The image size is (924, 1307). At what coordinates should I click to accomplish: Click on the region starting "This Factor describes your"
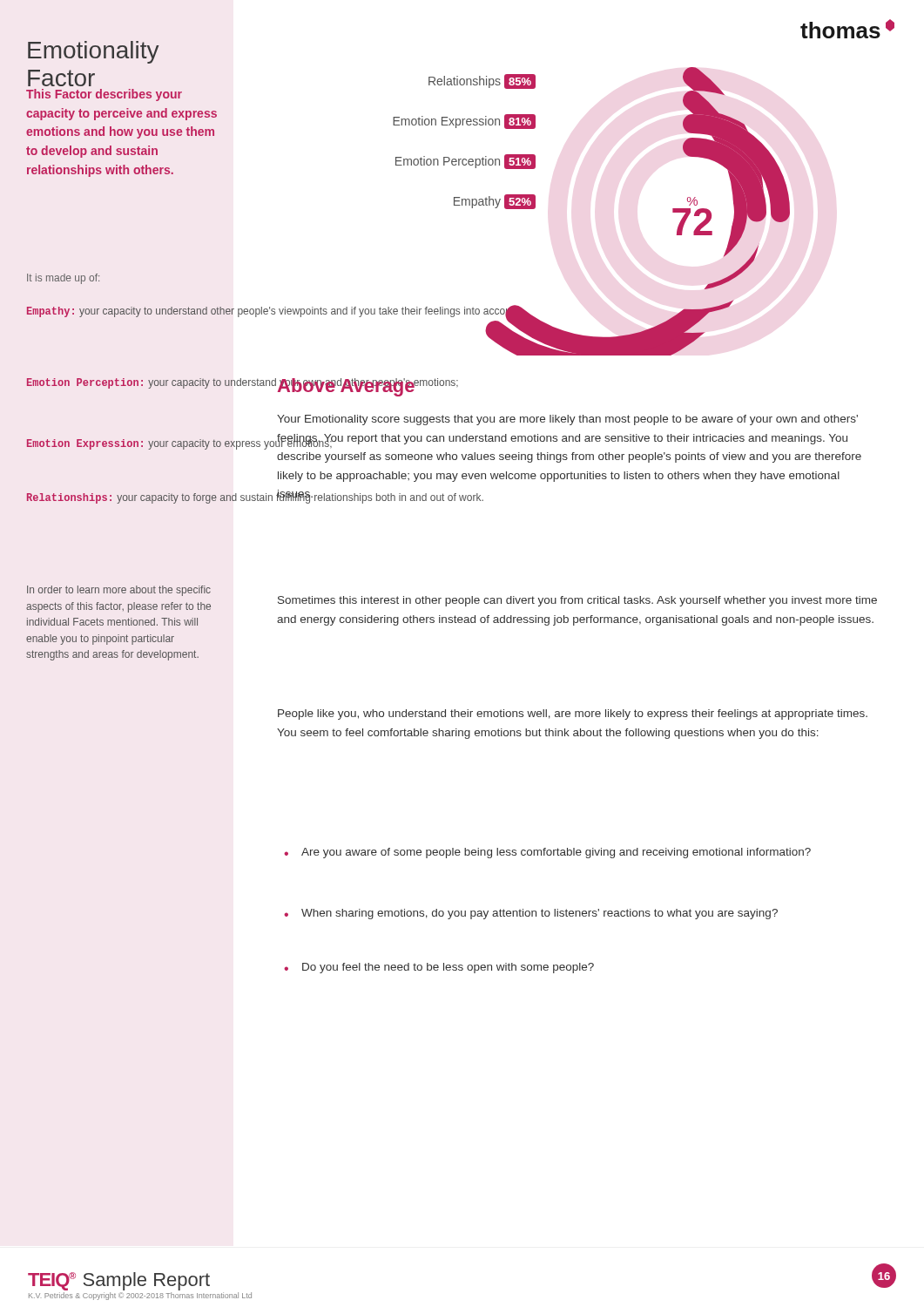tap(122, 132)
